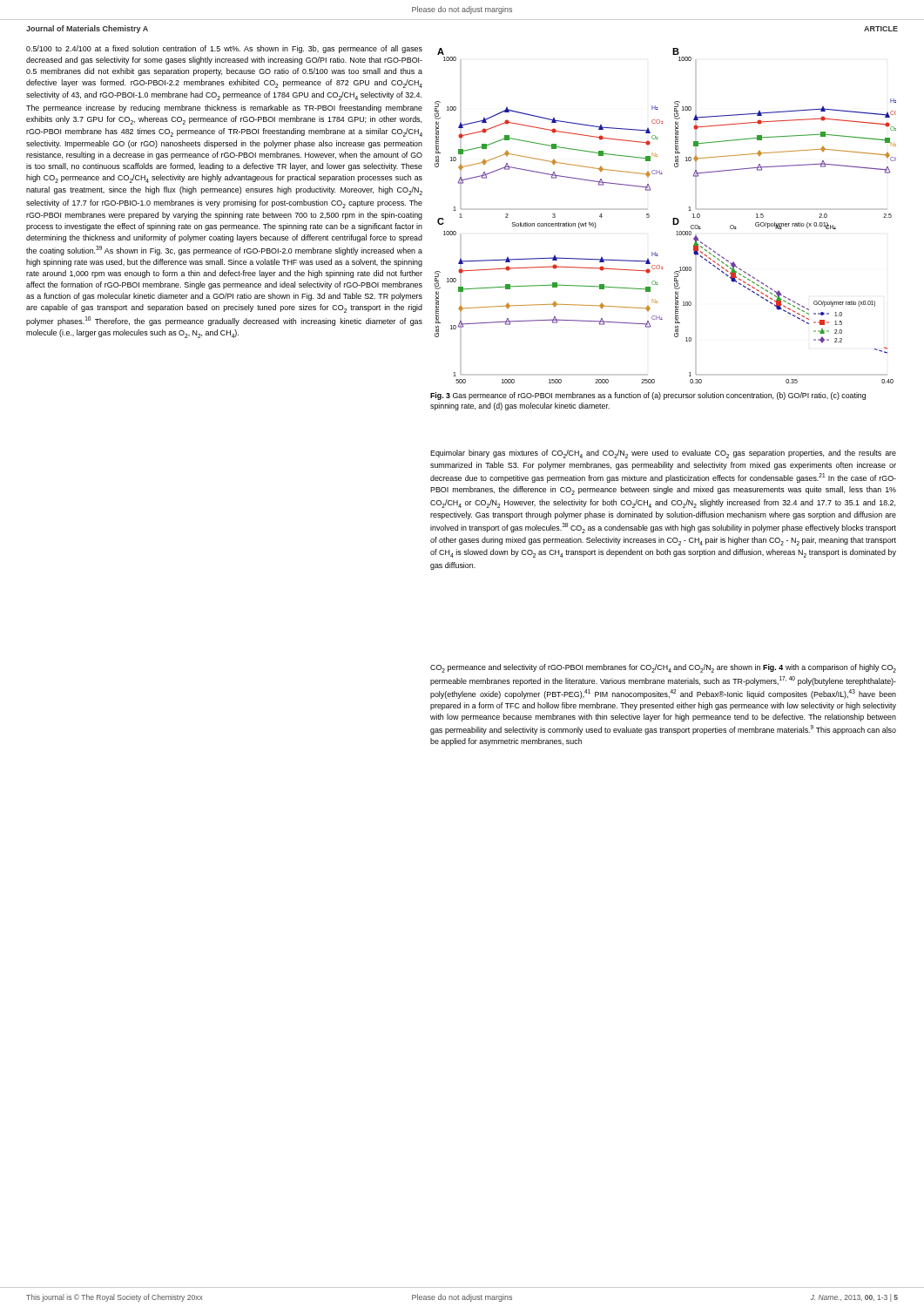Find the text block that says "CO2 permeance and selectivity of rGO-PBOI membranes for"
Viewport: 924px width, 1307px height.
click(663, 705)
